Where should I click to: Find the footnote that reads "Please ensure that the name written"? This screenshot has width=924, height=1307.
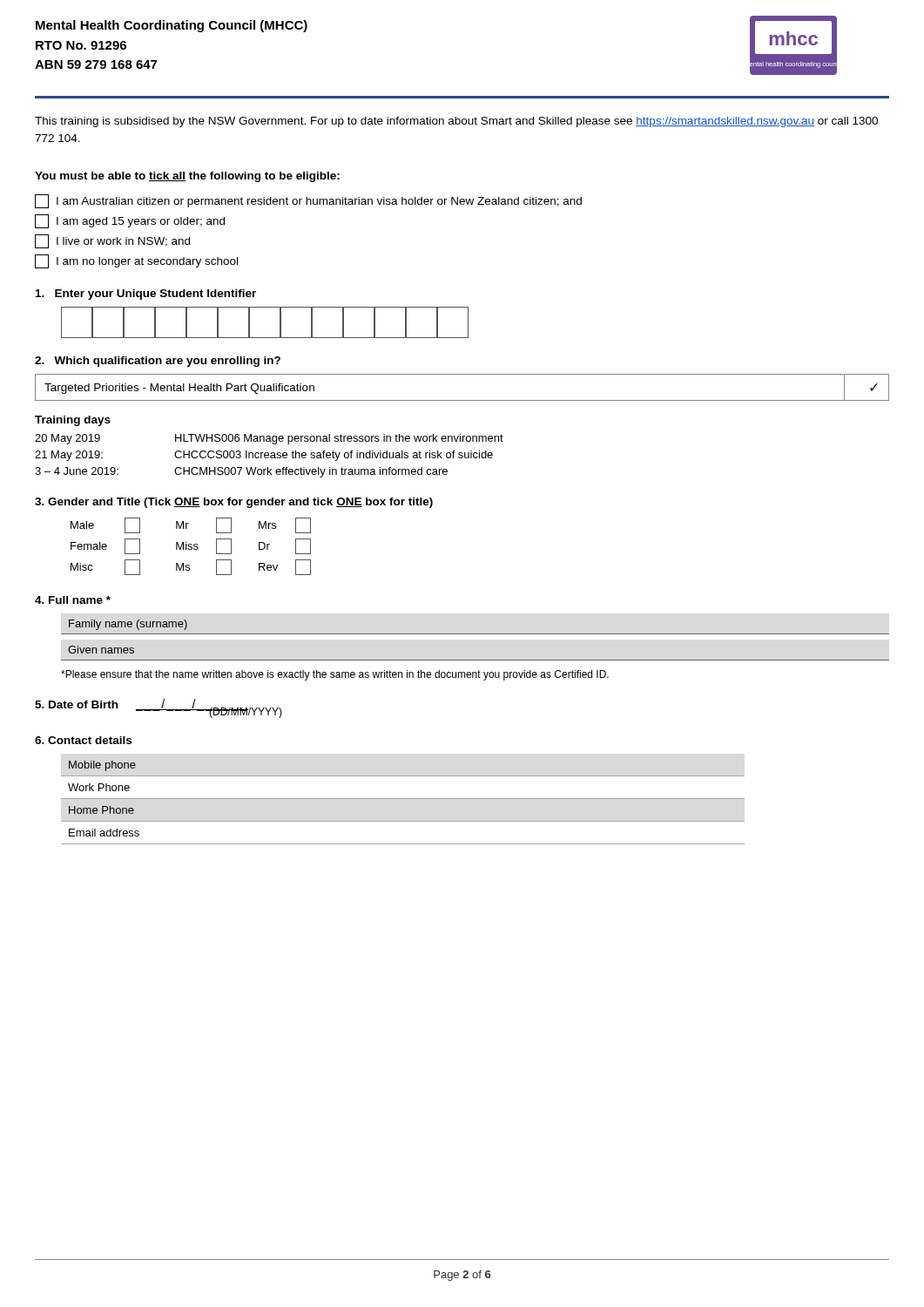pyautogui.click(x=335, y=674)
